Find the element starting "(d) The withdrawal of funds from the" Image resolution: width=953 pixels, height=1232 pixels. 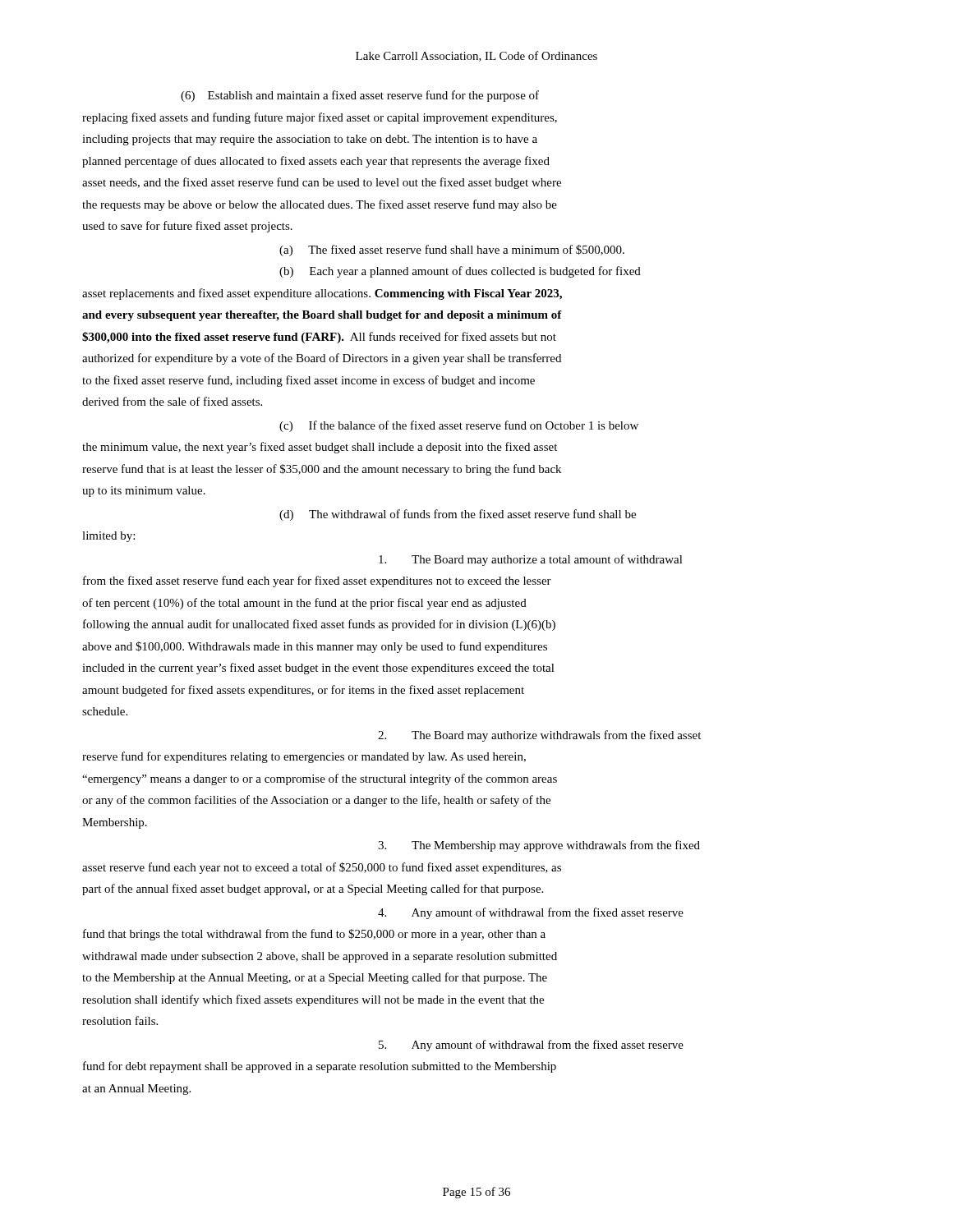[476, 525]
